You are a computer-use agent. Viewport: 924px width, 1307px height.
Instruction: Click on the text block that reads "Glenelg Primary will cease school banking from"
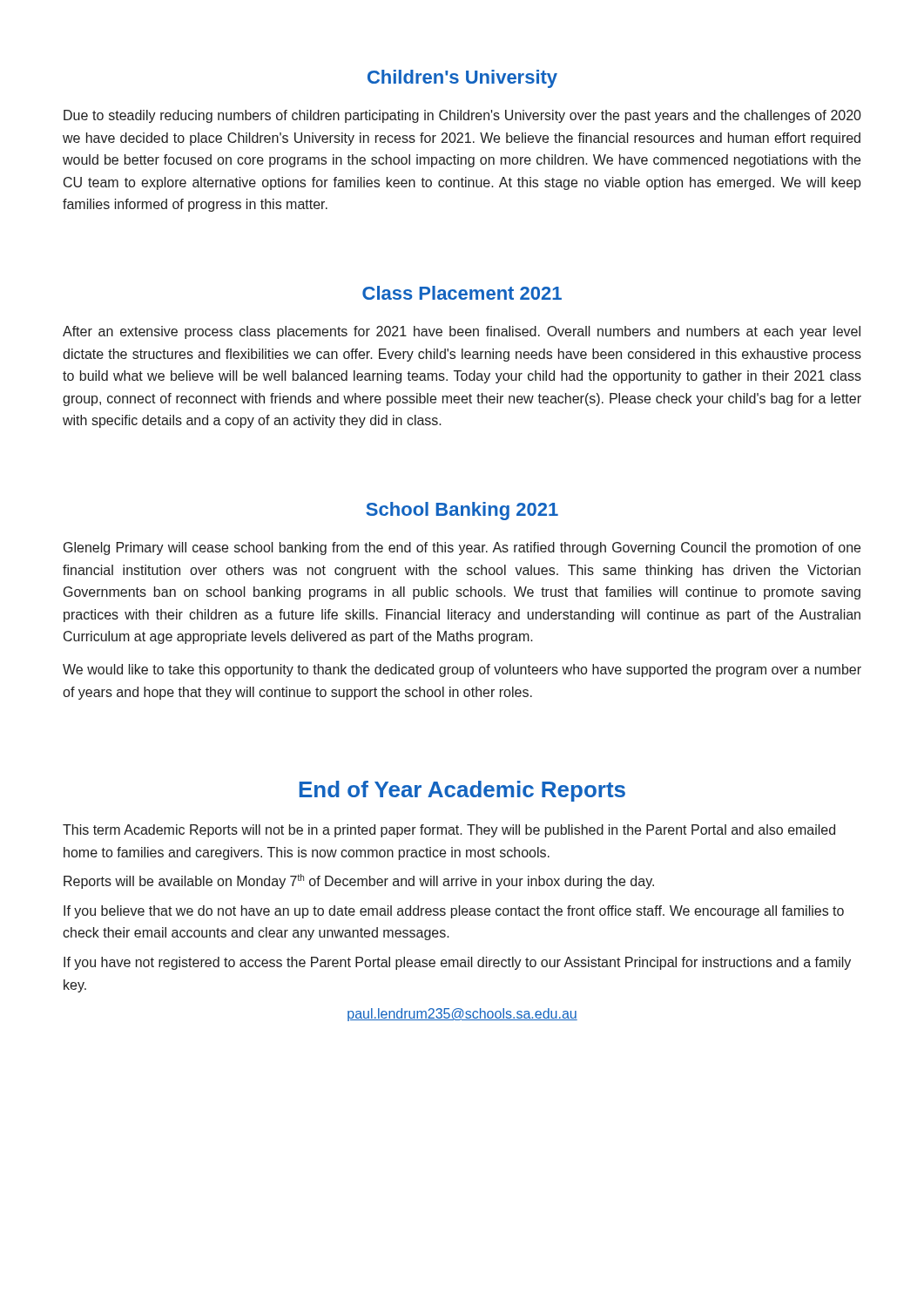coord(462,592)
